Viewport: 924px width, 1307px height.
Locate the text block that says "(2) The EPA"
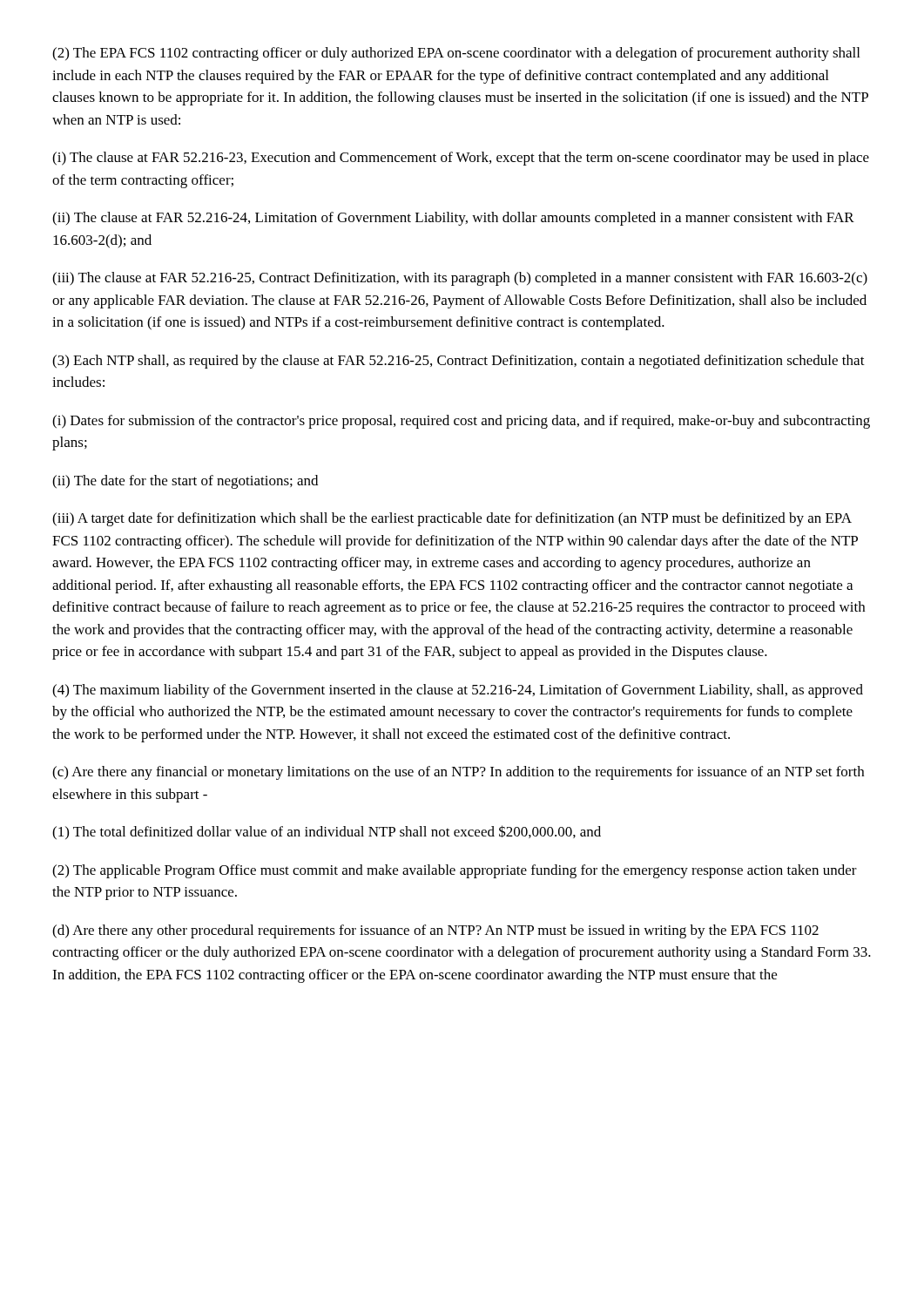[x=460, y=86]
